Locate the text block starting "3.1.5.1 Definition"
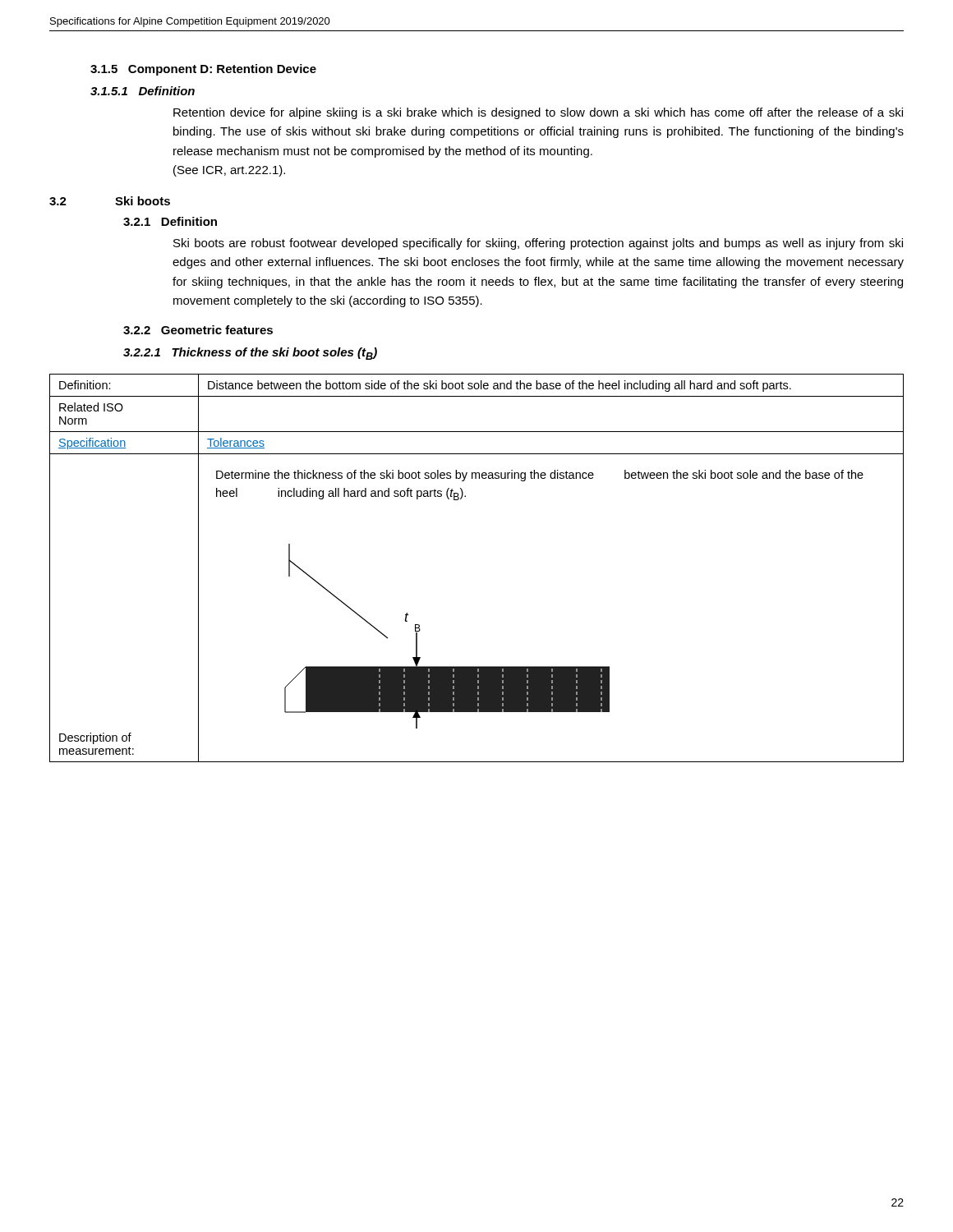The width and height of the screenshot is (953, 1232). click(x=143, y=91)
